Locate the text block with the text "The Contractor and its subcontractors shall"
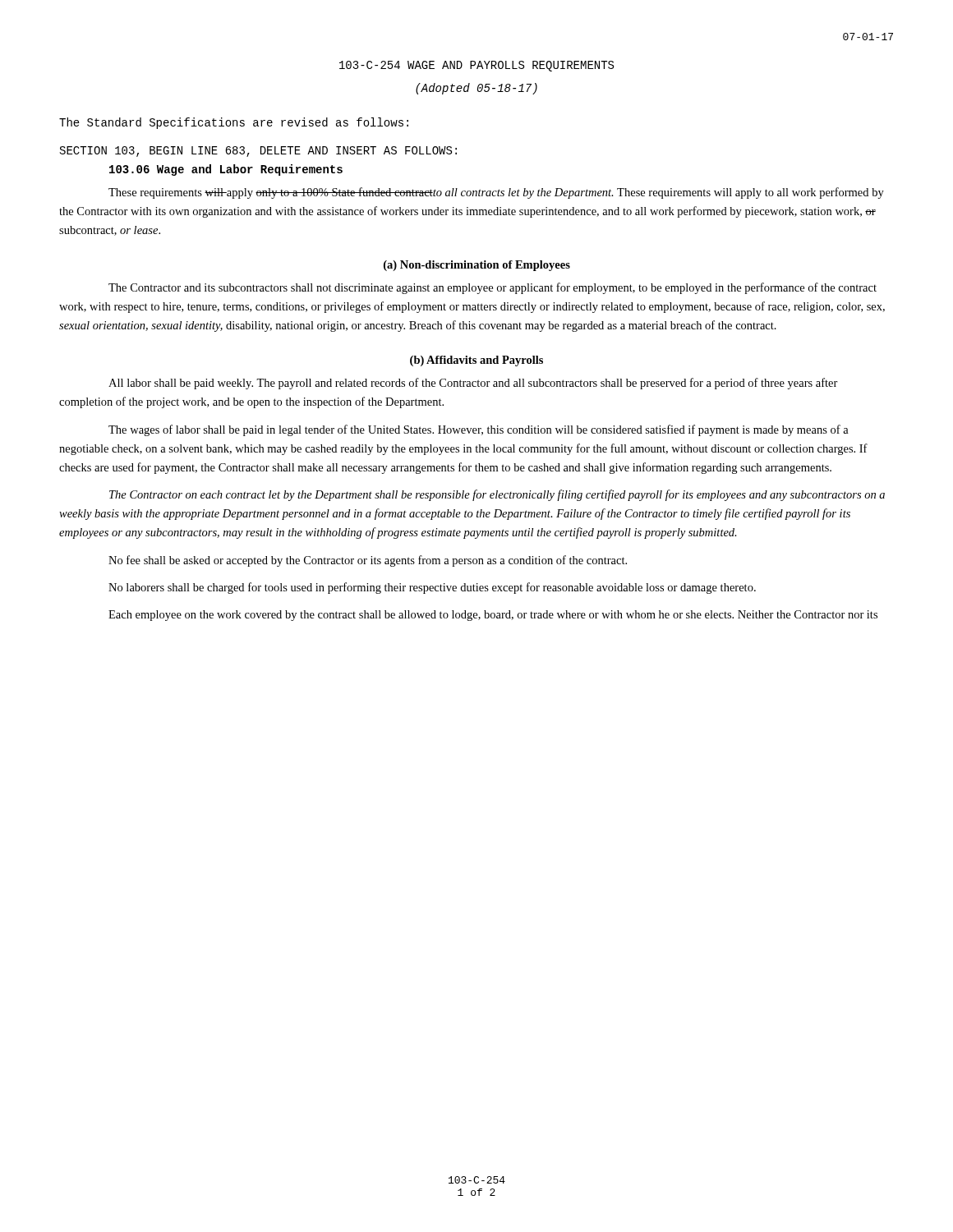The width and height of the screenshot is (953, 1232). (x=472, y=307)
